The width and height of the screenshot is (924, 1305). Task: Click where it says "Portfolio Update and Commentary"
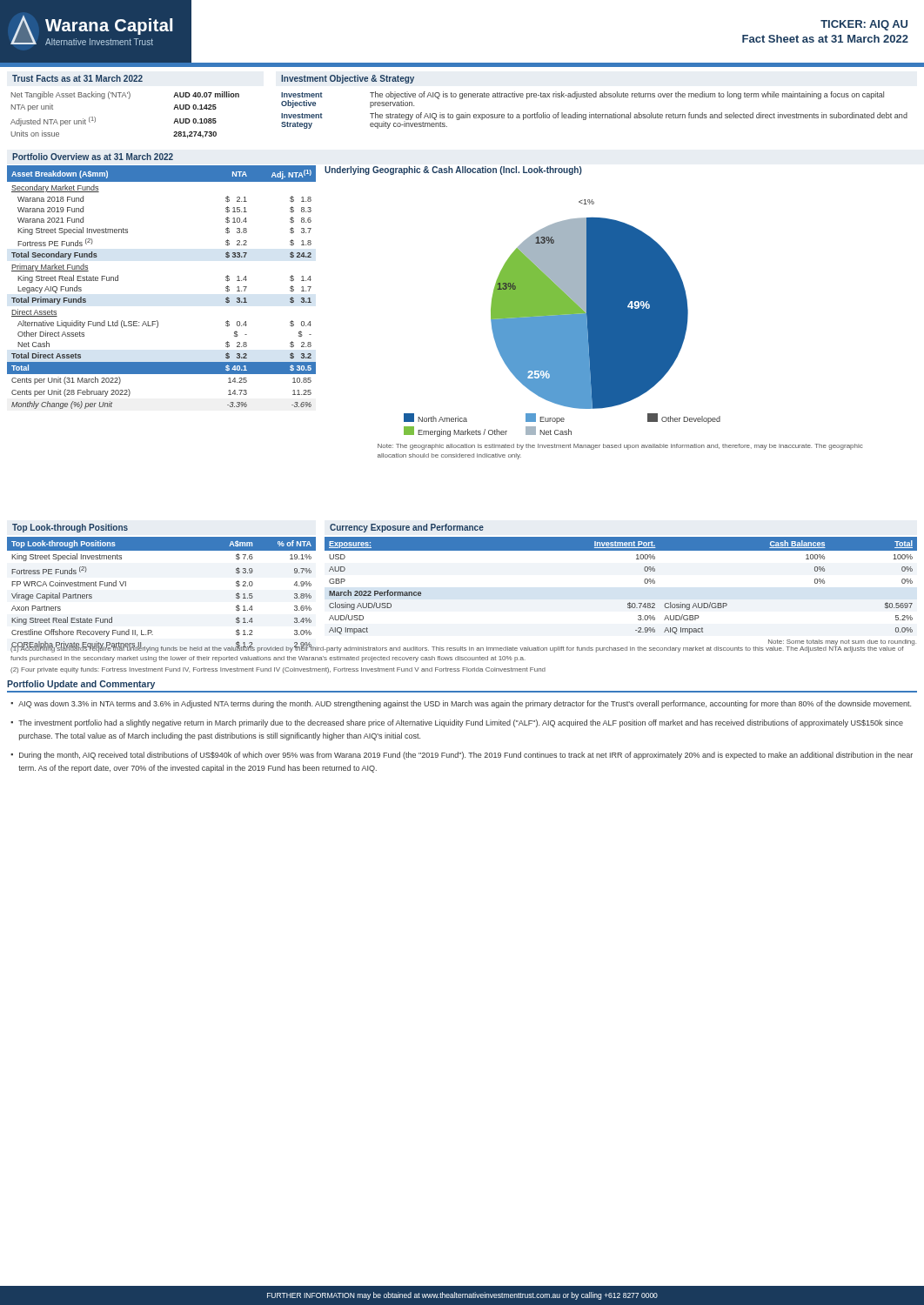click(81, 684)
